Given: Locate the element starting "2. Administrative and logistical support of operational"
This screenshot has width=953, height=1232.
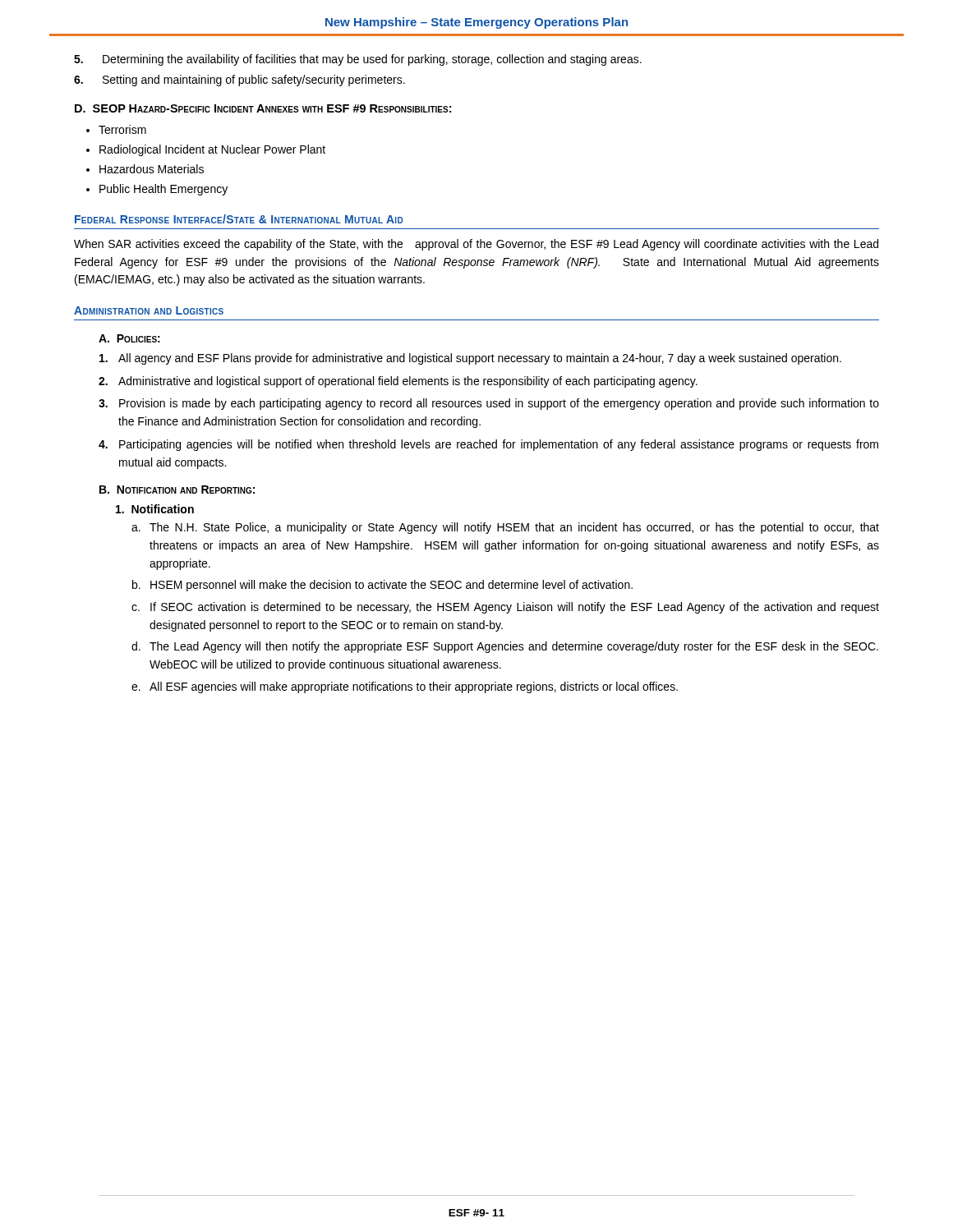Looking at the screenshot, I should pyautogui.click(x=398, y=382).
